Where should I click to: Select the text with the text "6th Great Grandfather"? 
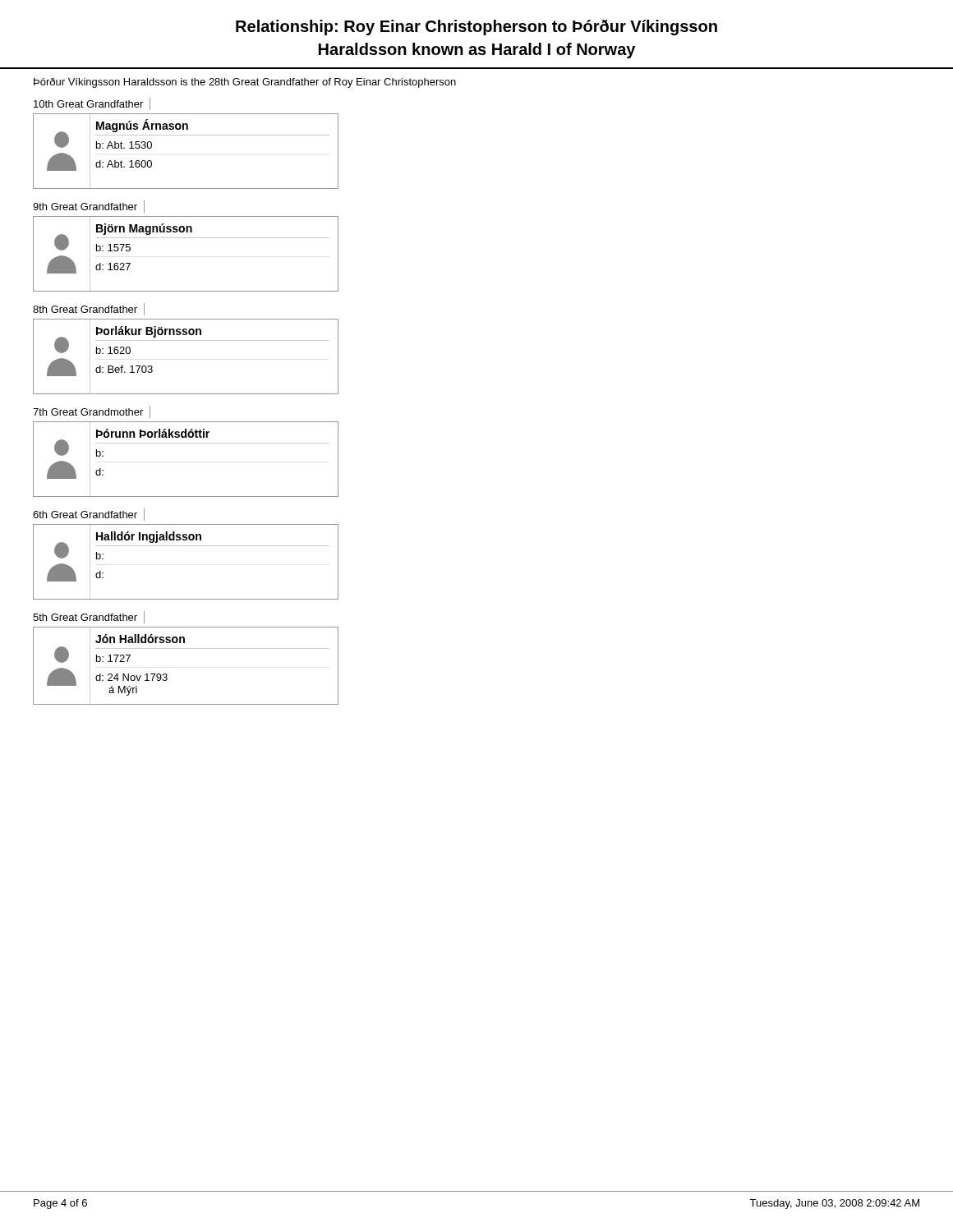pos(89,515)
